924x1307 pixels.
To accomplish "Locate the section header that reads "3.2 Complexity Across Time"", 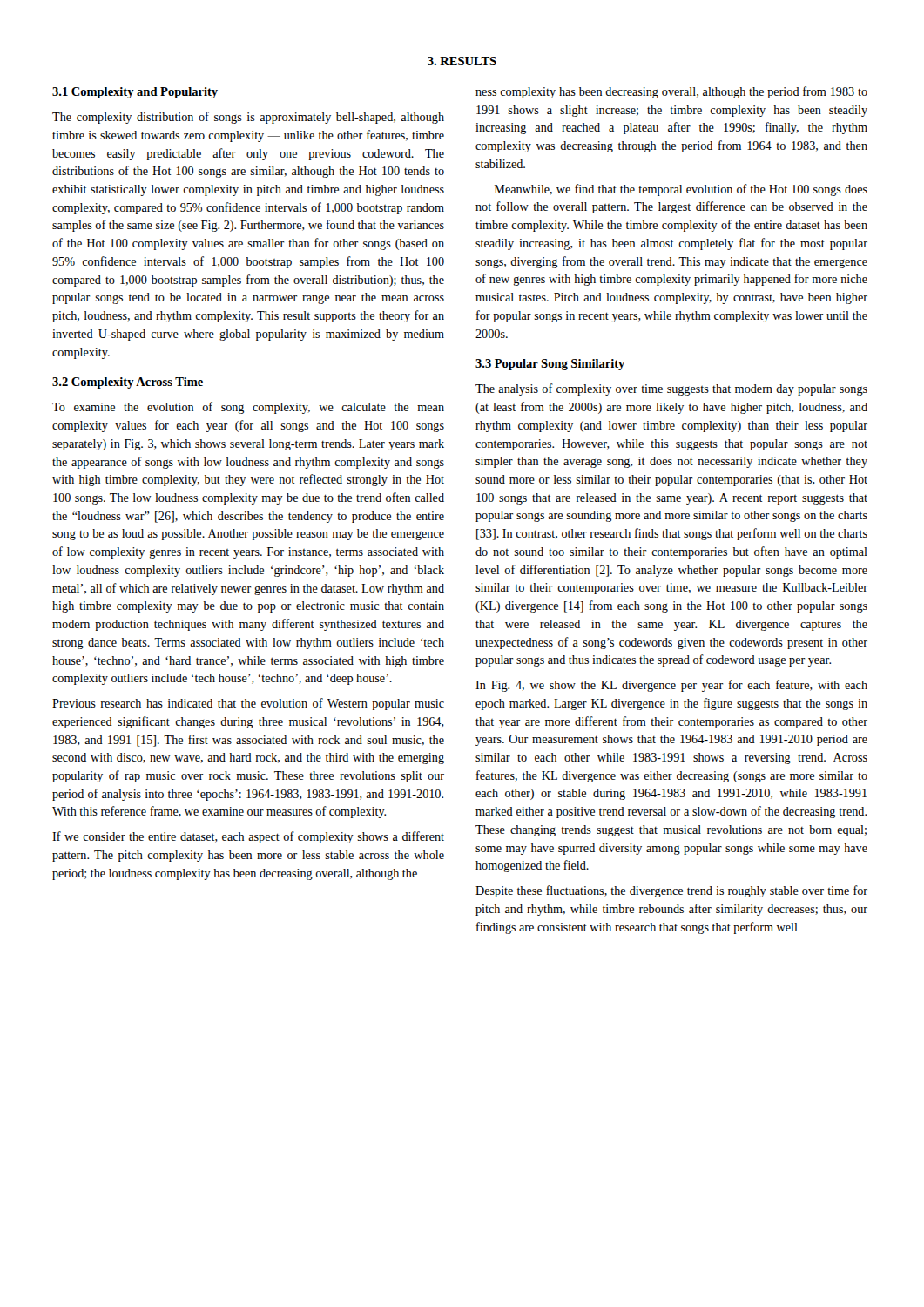I will point(128,382).
